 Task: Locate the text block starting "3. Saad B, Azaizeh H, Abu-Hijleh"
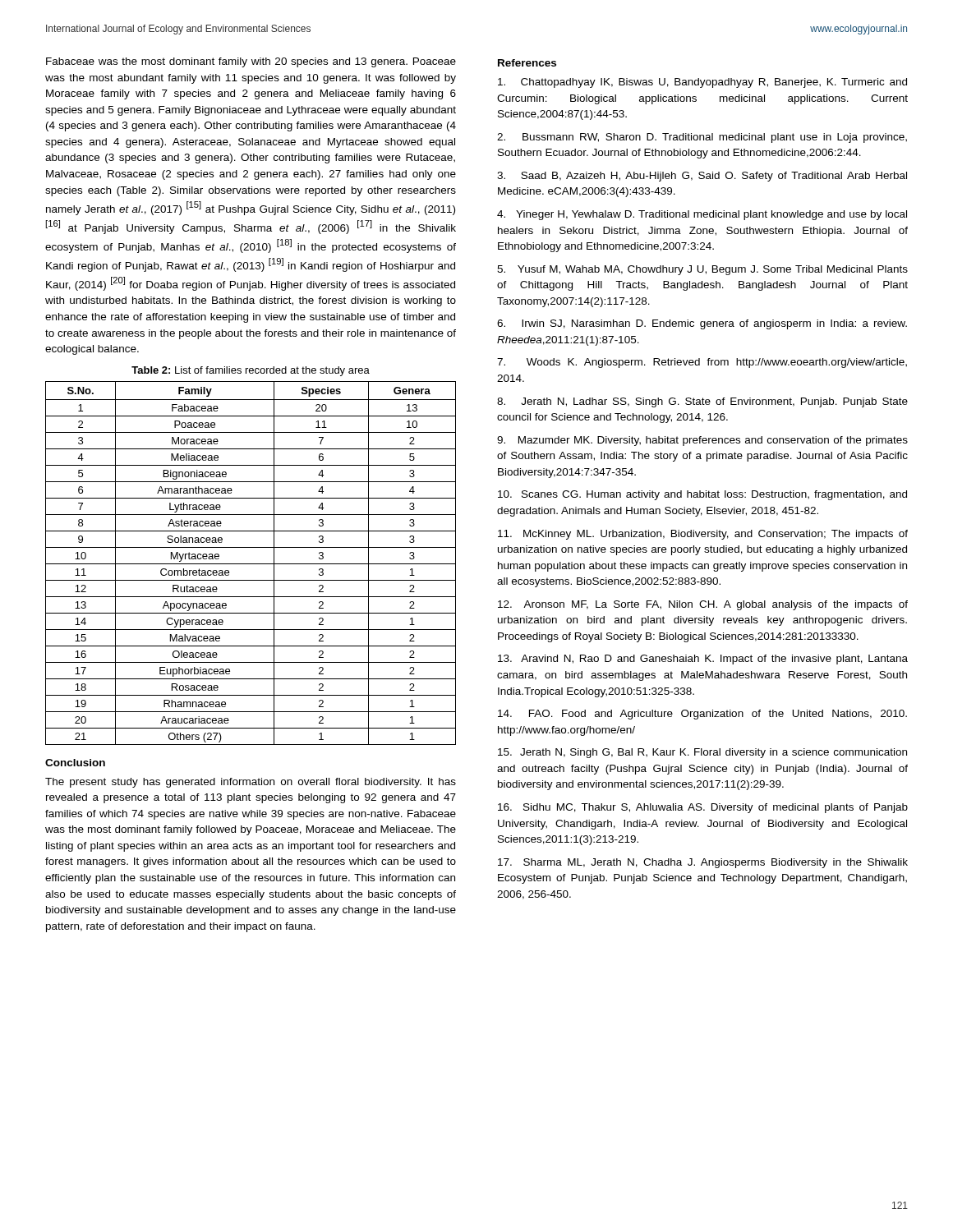[702, 184]
